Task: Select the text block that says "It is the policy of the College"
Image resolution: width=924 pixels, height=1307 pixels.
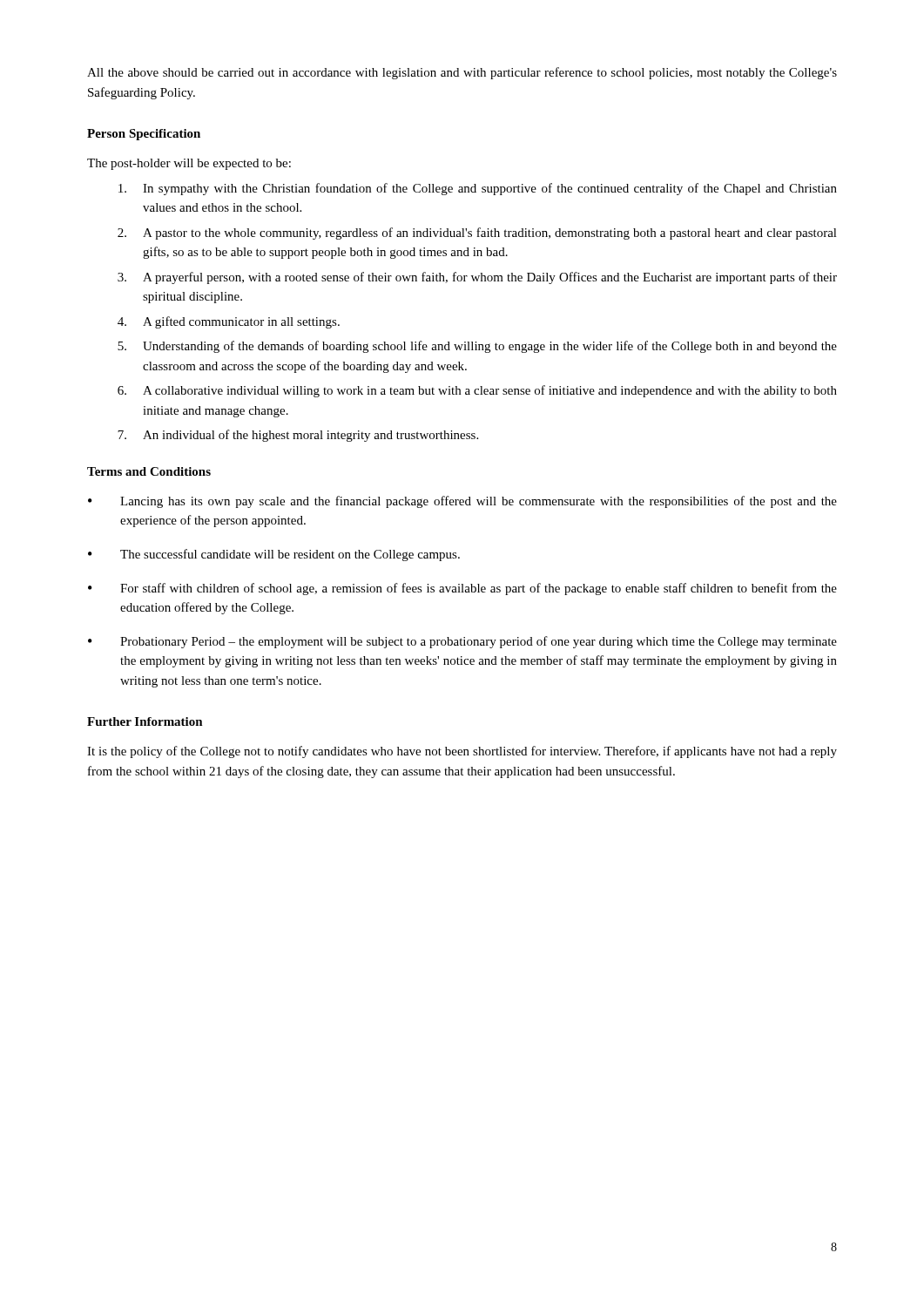Action: [x=462, y=761]
